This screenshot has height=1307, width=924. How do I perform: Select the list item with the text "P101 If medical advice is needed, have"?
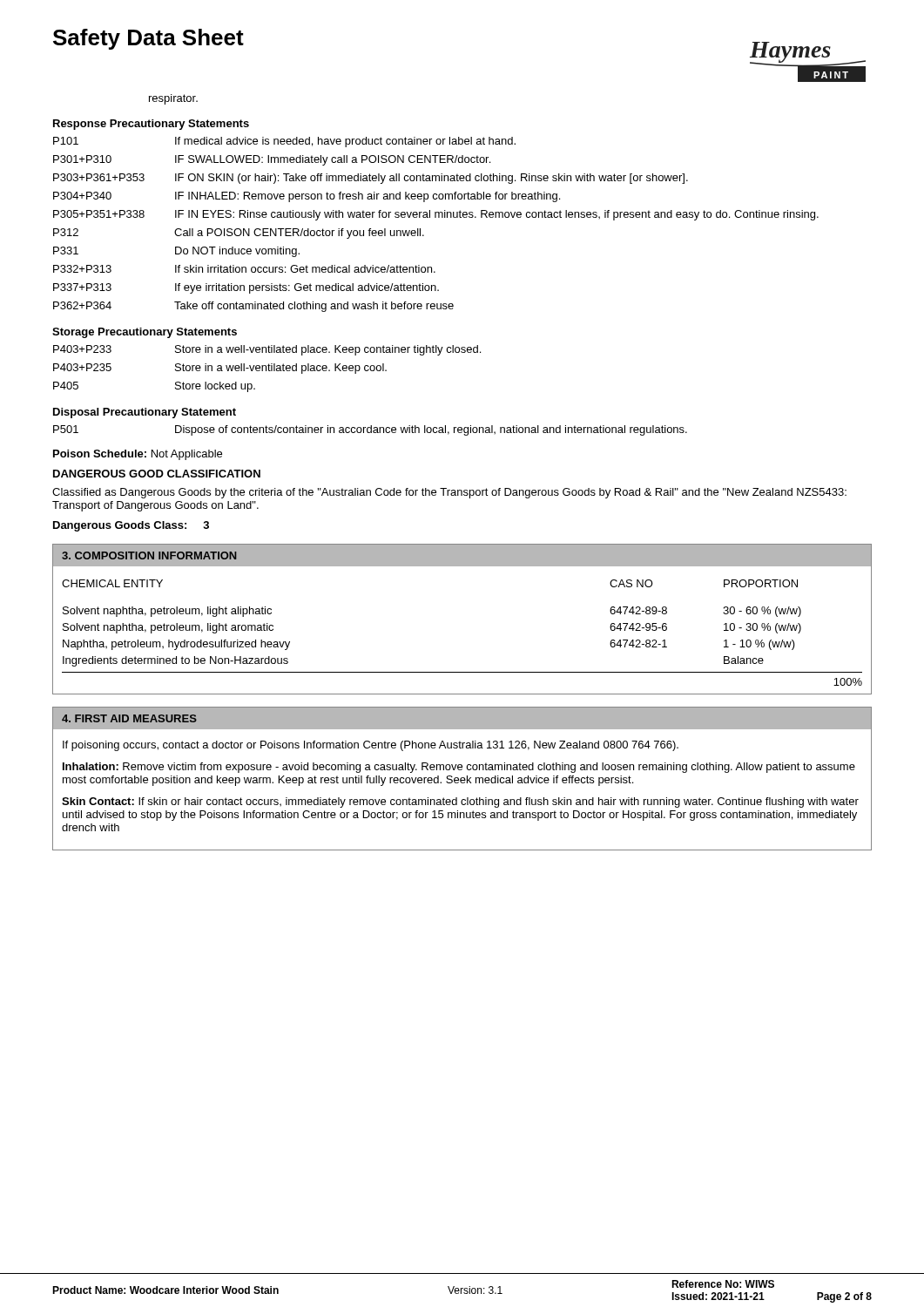point(462,141)
